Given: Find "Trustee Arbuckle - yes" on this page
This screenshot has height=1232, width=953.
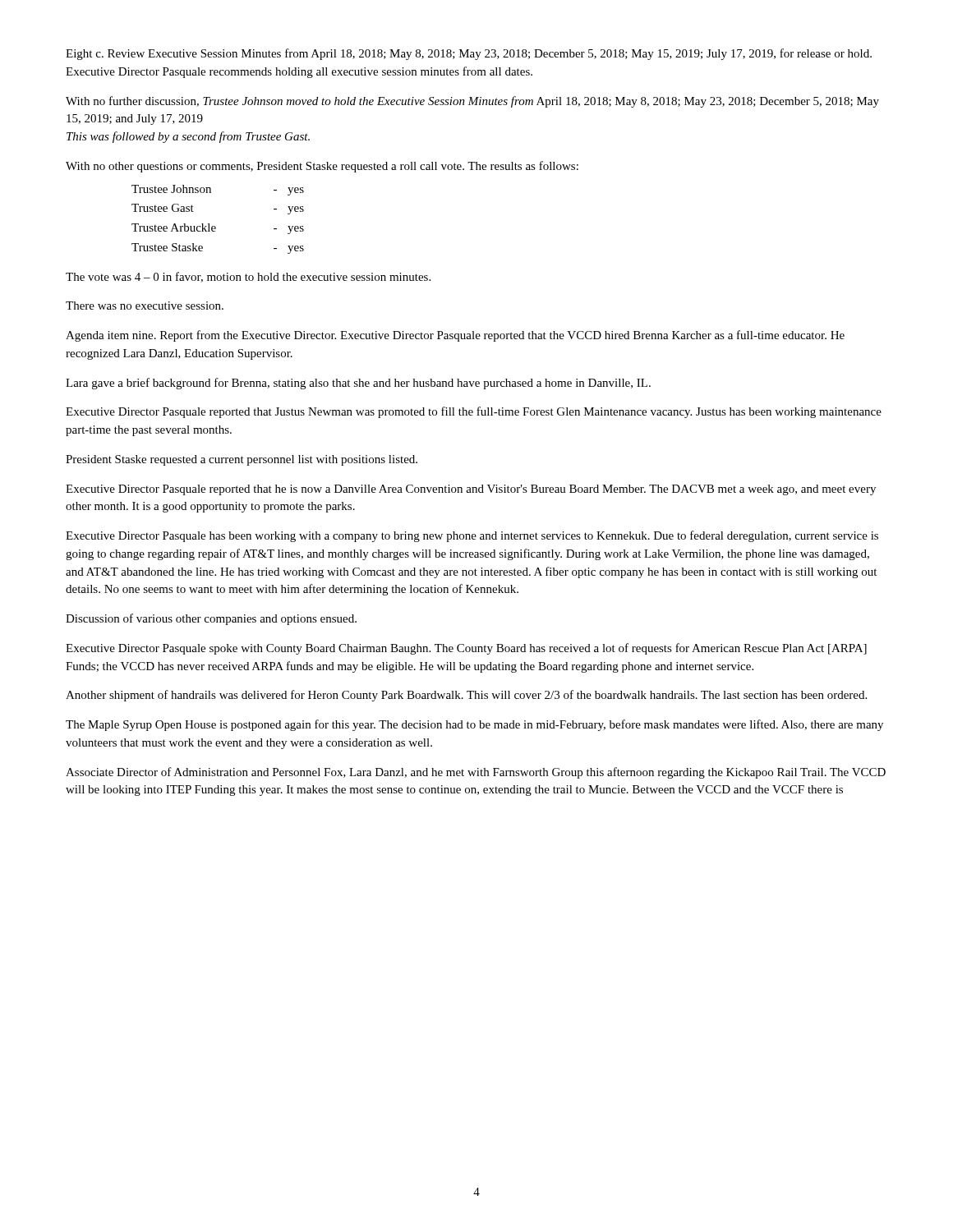Looking at the screenshot, I should pos(218,228).
